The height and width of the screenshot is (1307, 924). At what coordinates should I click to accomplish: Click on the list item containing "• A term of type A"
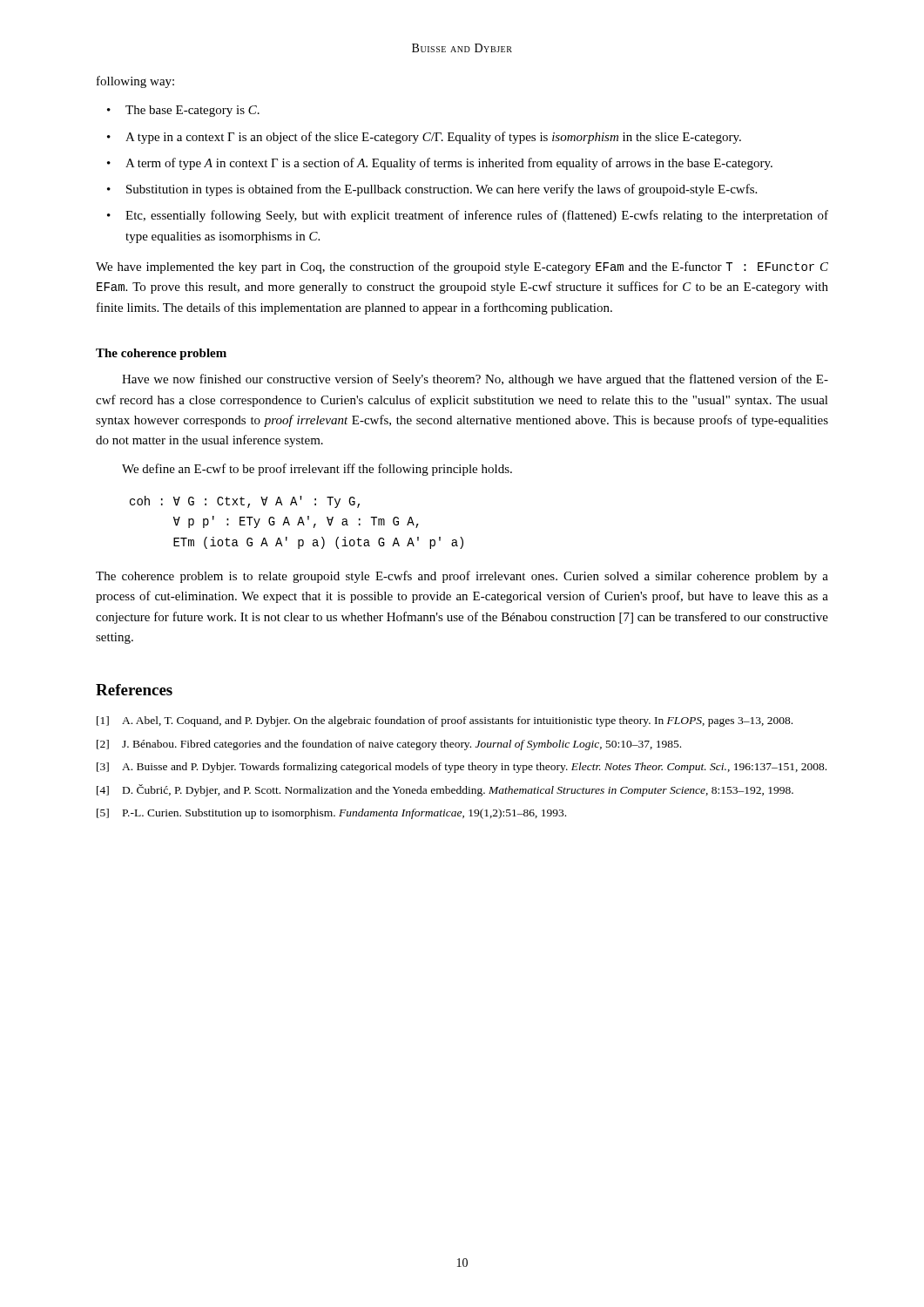pyautogui.click(x=467, y=163)
